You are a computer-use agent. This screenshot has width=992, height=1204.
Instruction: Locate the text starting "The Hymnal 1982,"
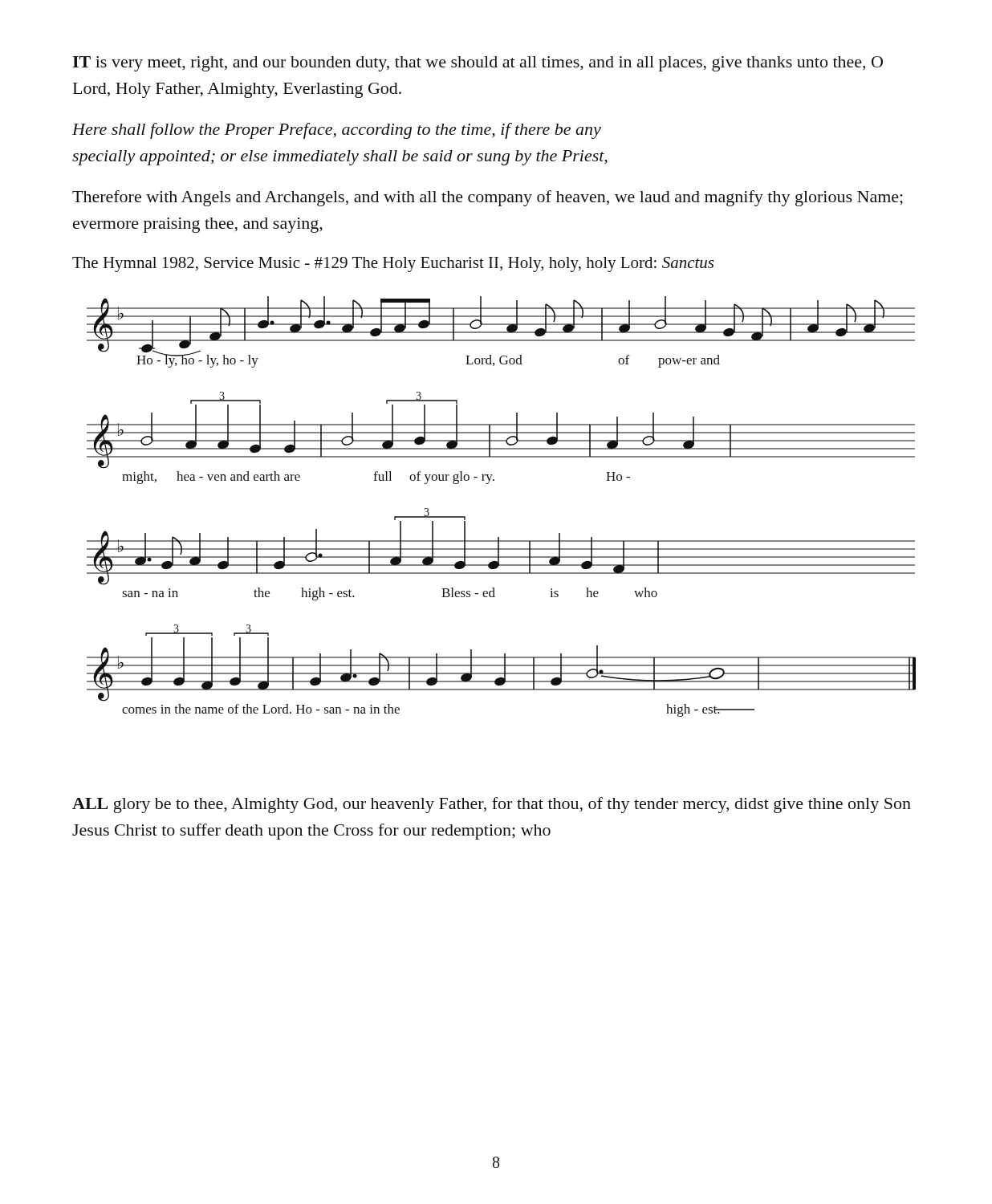click(x=393, y=262)
